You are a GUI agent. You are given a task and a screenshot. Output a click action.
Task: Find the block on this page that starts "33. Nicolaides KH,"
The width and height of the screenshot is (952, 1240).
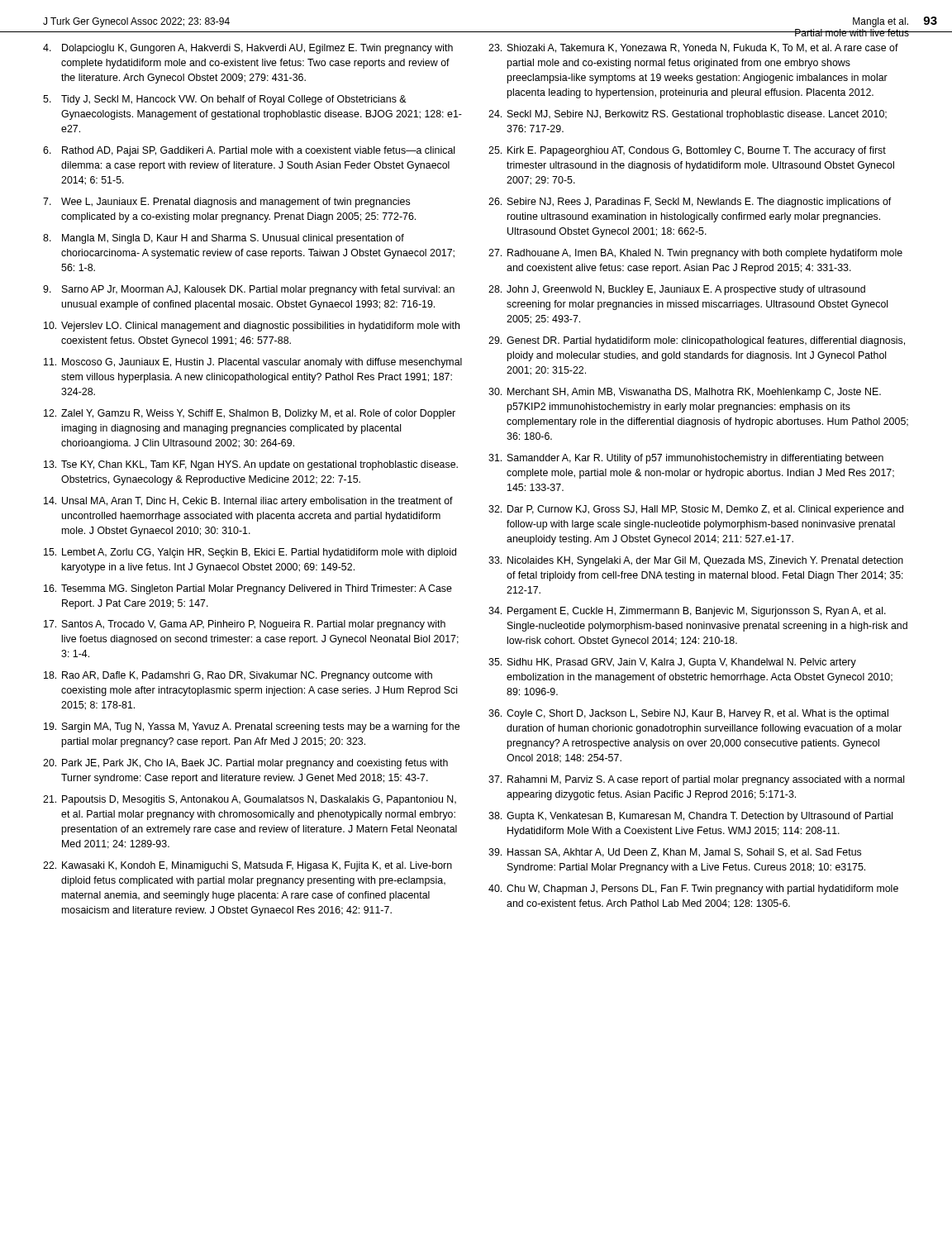[699, 576]
